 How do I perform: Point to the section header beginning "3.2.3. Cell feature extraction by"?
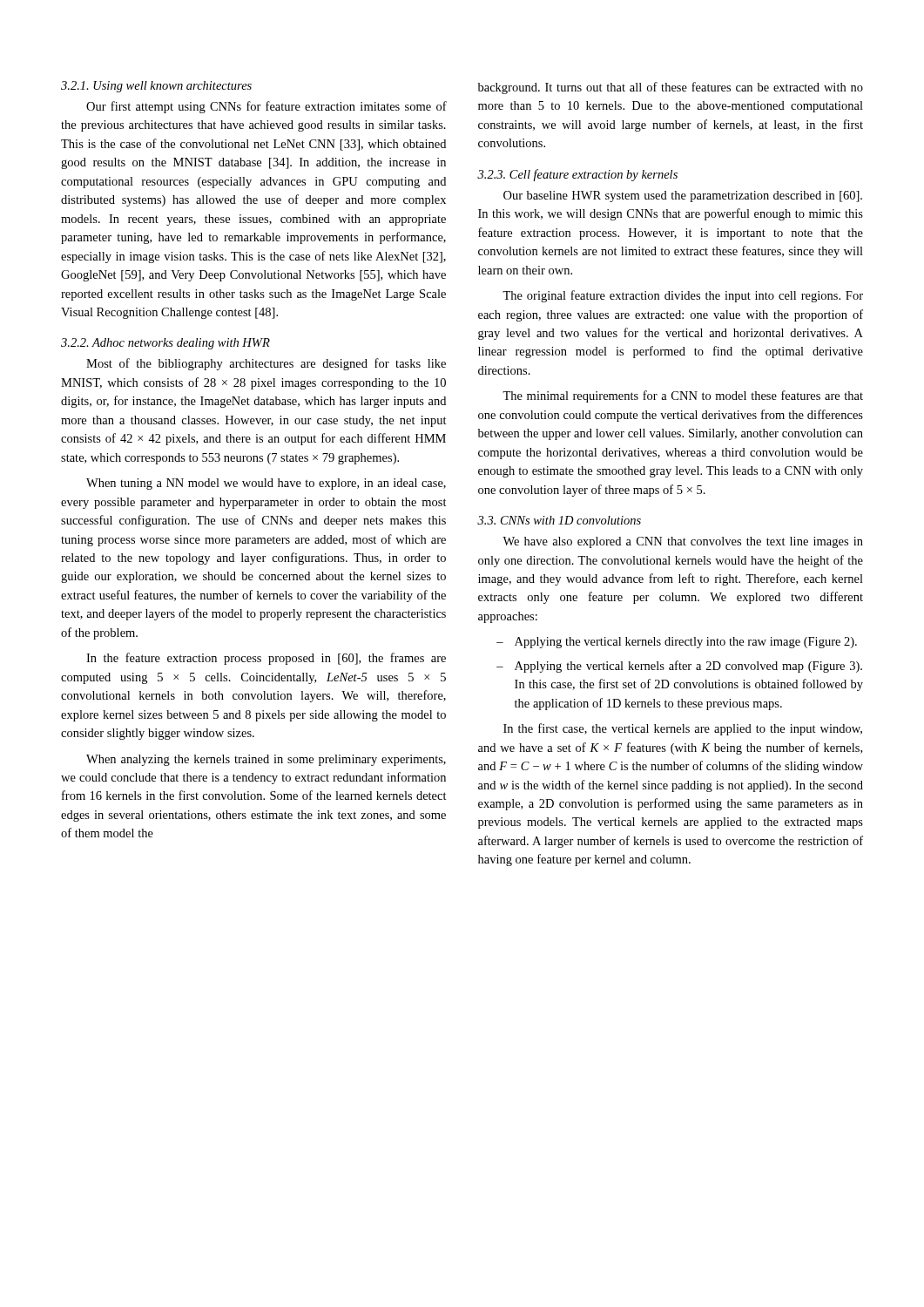578,174
